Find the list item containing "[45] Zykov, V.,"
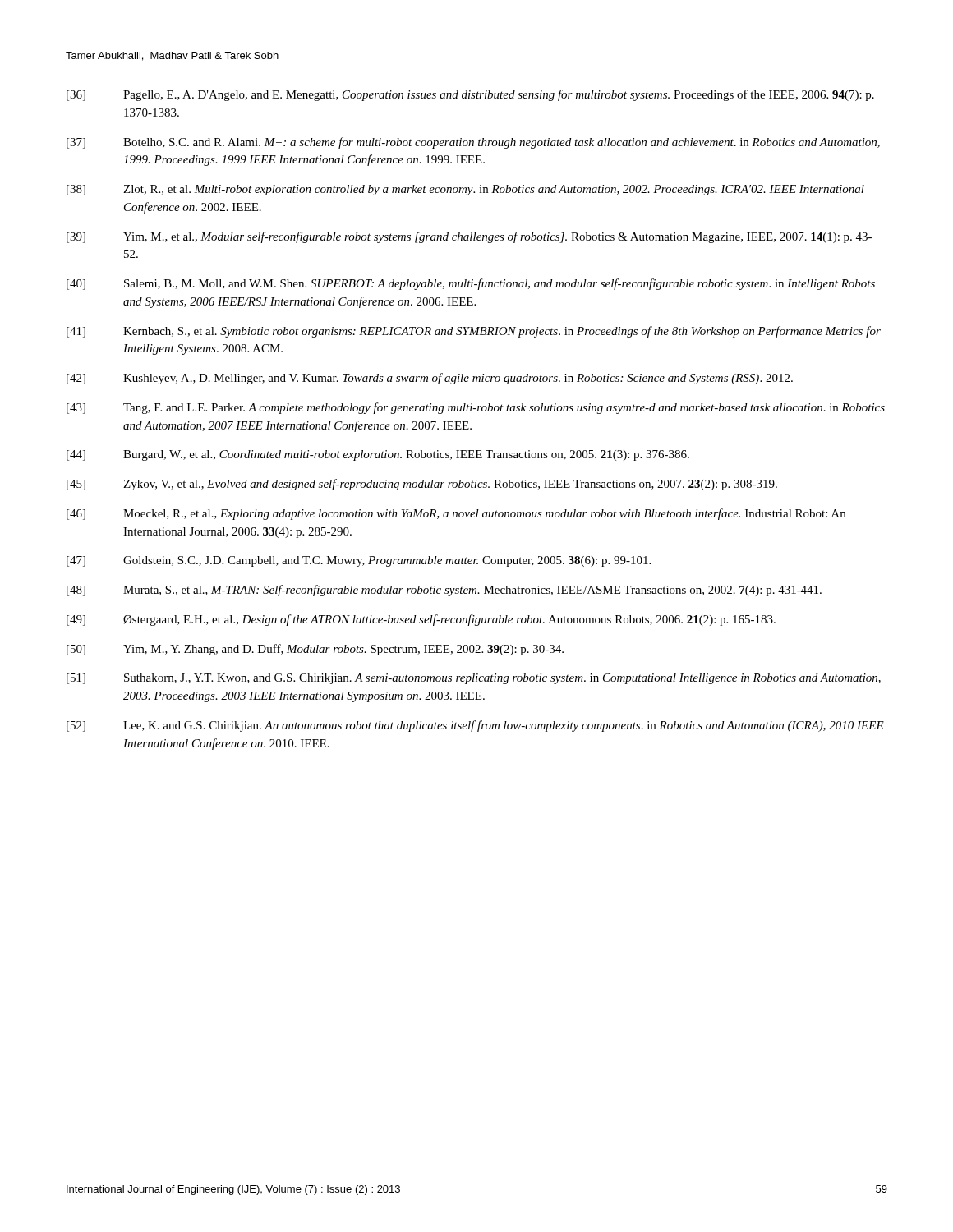The image size is (953, 1232). tap(476, 484)
